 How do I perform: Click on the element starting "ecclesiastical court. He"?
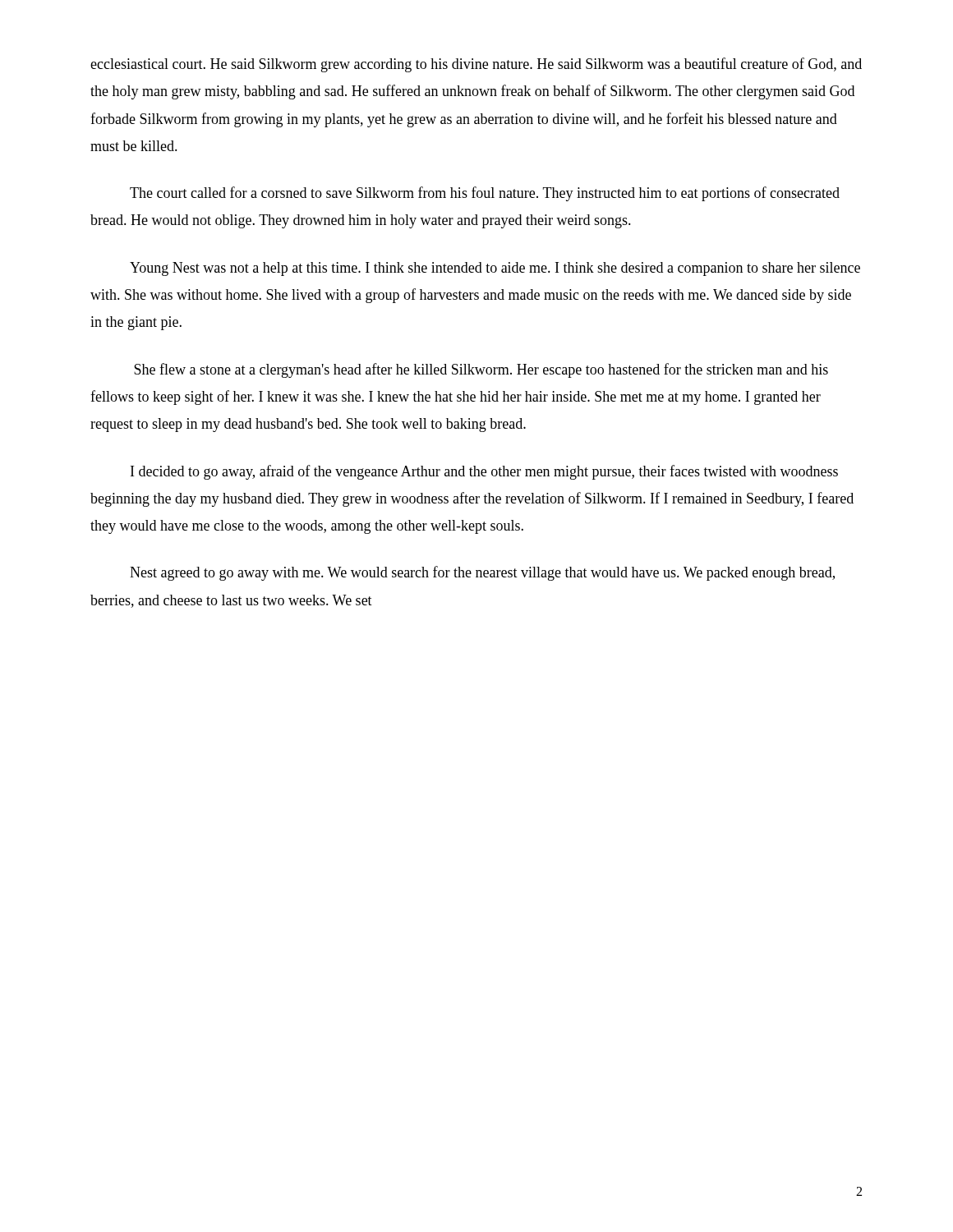click(x=476, y=65)
